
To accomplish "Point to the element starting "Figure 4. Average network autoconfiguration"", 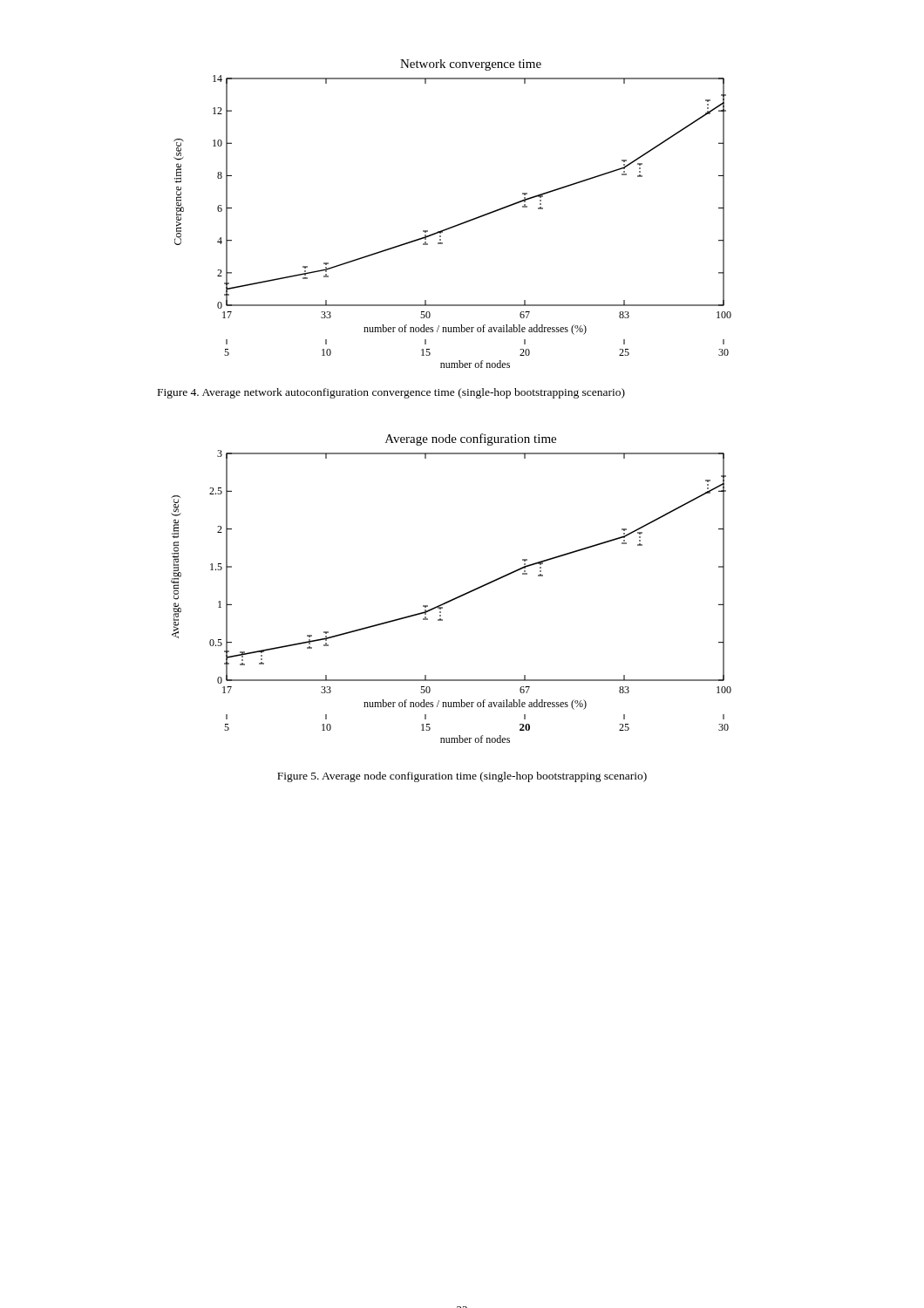I will pos(391,392).
